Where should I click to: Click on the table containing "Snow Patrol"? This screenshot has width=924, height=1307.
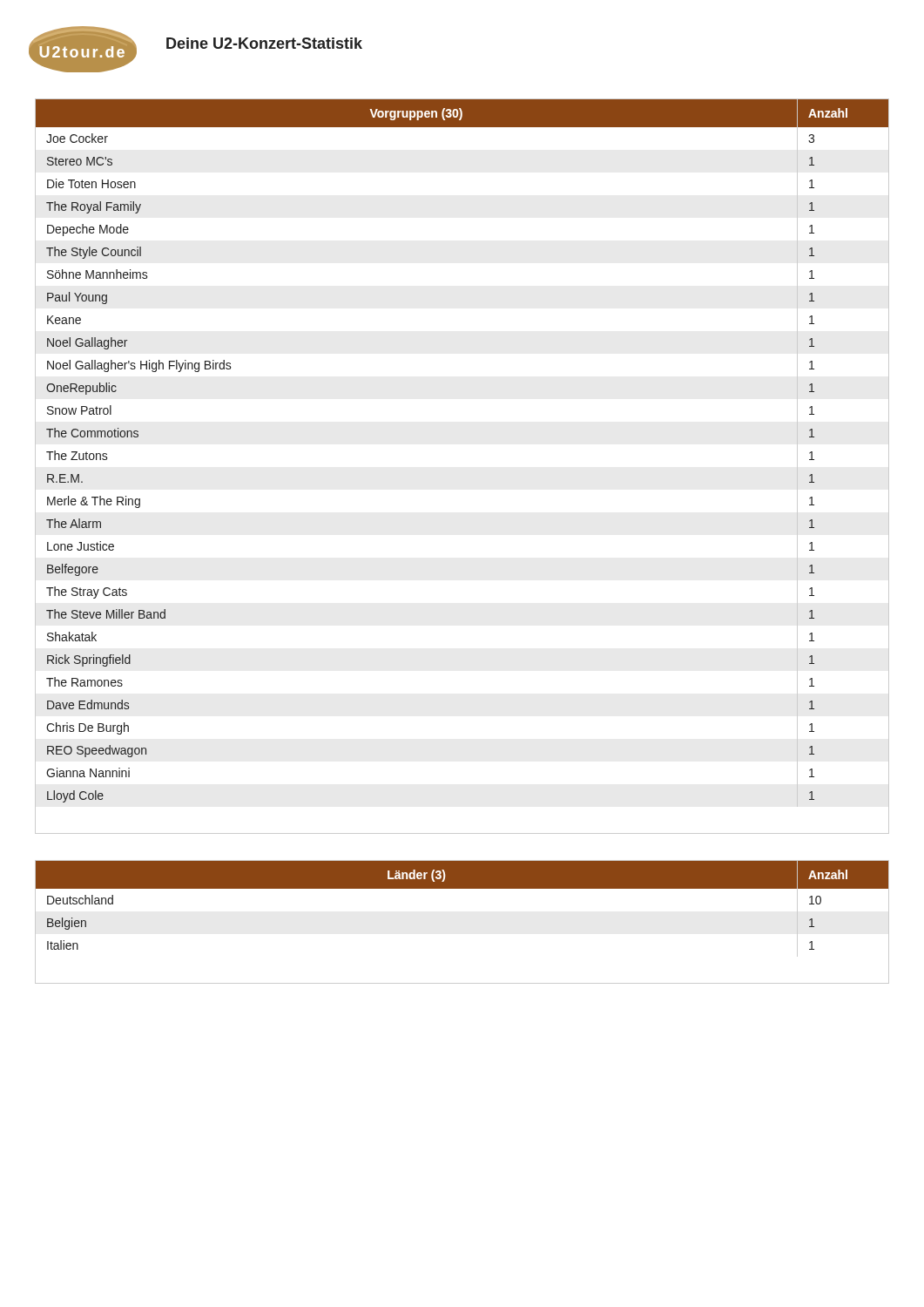pos(462,466)
